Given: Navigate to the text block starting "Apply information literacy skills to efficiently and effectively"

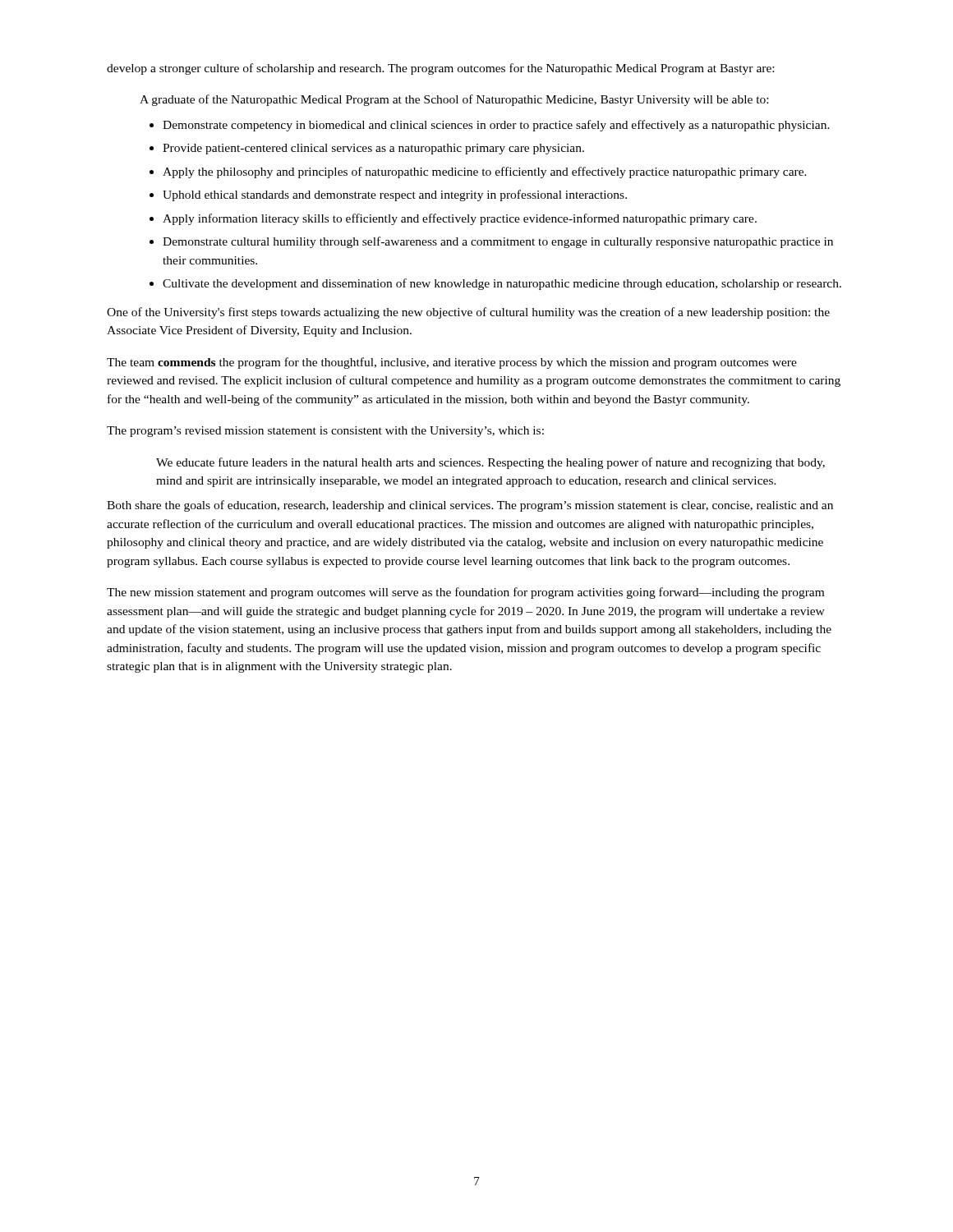Looking at the screenshot, I should click(x=460, y=218).
